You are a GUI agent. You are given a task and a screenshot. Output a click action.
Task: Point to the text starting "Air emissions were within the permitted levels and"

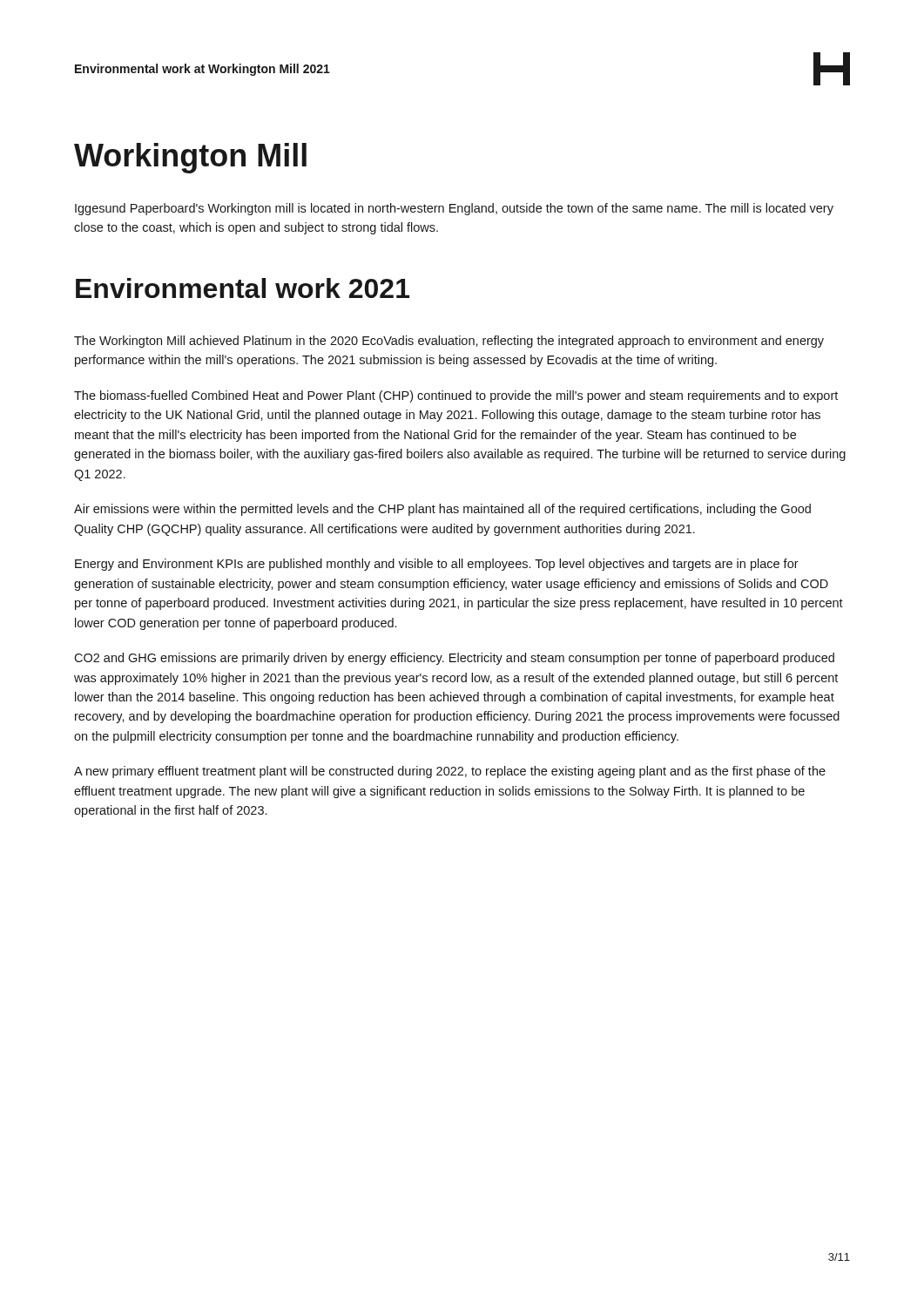click(443, 519)
